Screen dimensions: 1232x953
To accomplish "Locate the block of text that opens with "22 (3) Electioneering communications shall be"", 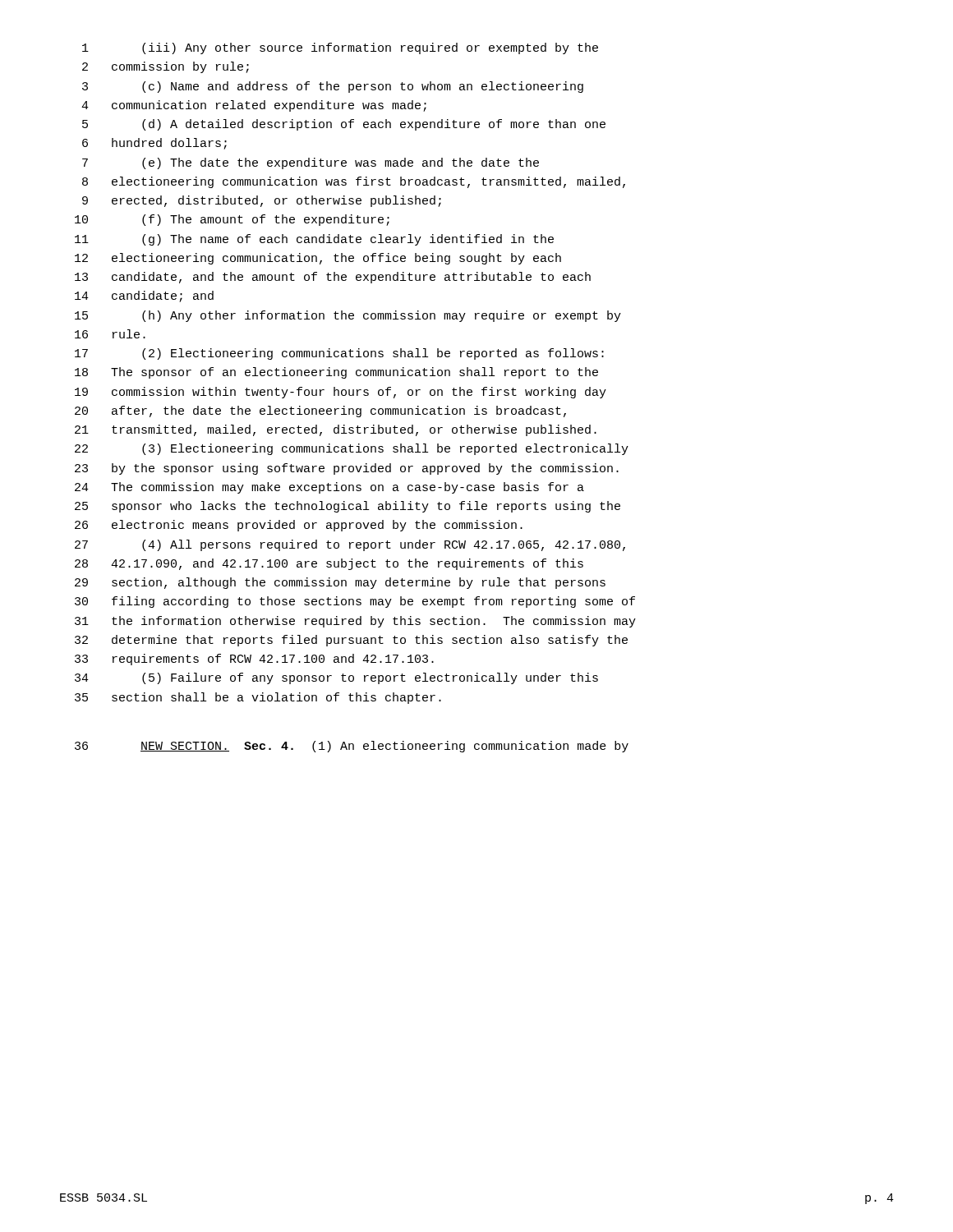I will tap(476, 488).
